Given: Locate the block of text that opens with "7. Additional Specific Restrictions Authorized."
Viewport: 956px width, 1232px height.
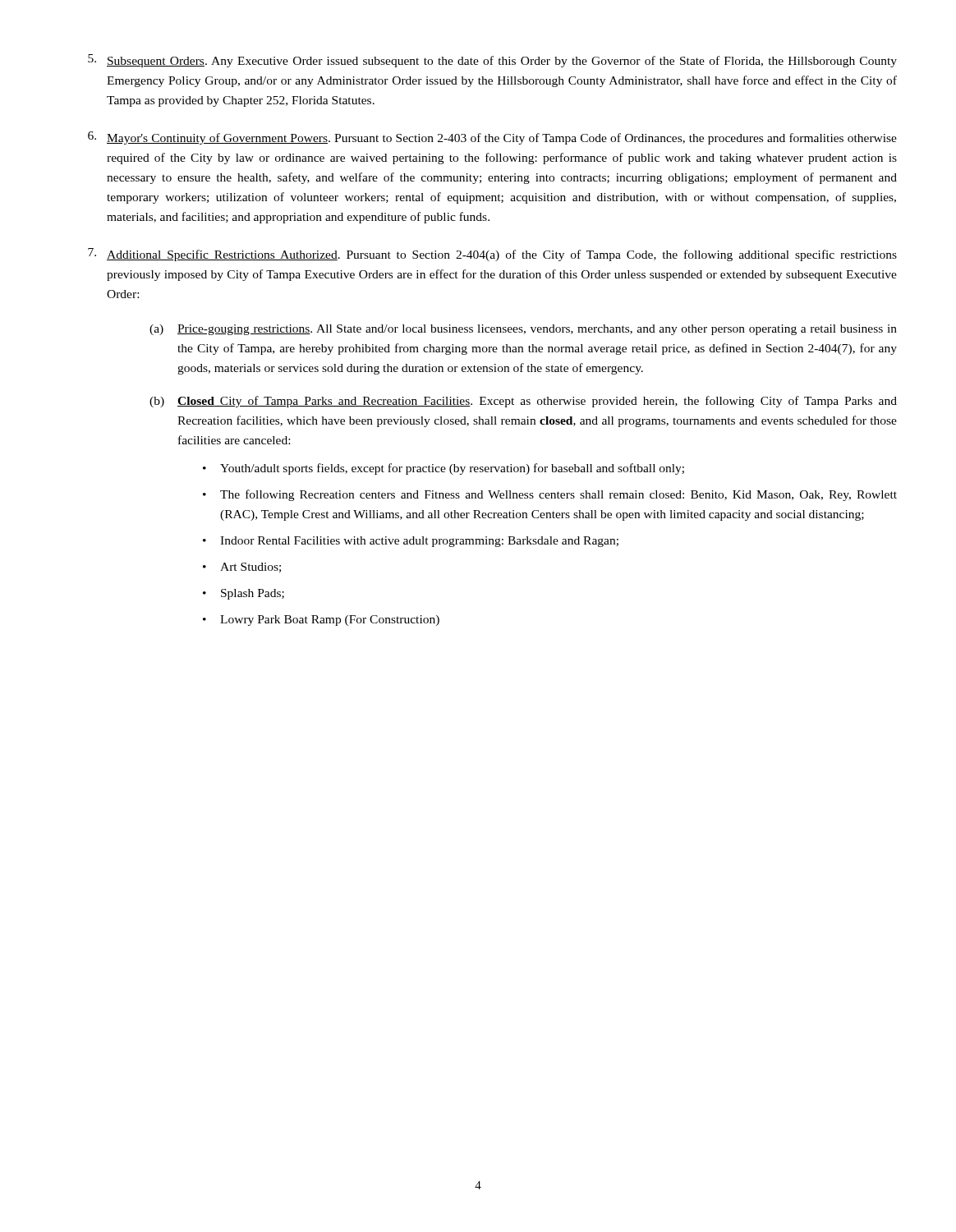Looking at the screenshot, I should click(492, 255).
